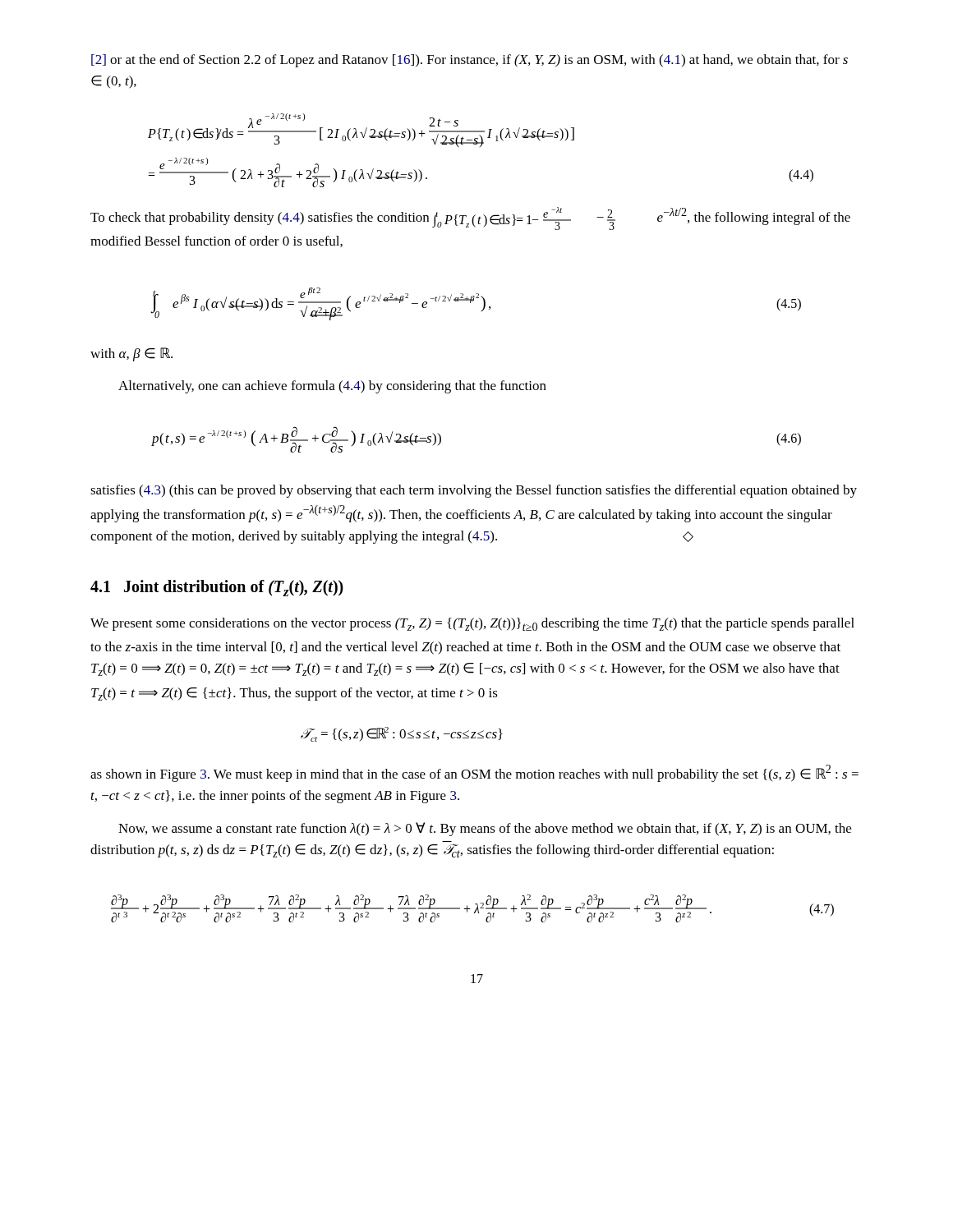
Task: Select the passage starting "Alternatively, one can achieve formula (4.4)"
Action: (x=332, y=386)
